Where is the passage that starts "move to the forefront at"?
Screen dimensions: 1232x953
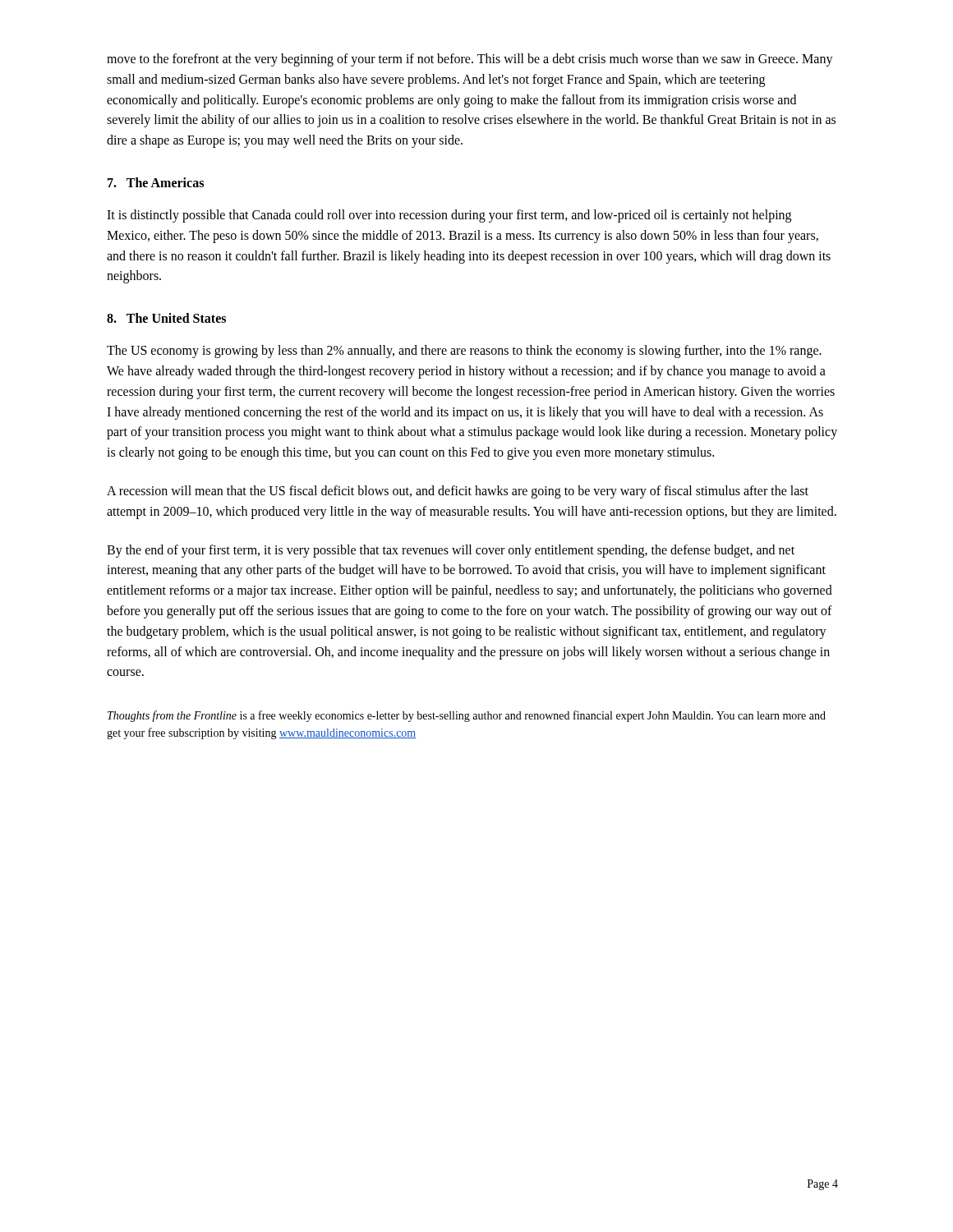tap(471, 99)
